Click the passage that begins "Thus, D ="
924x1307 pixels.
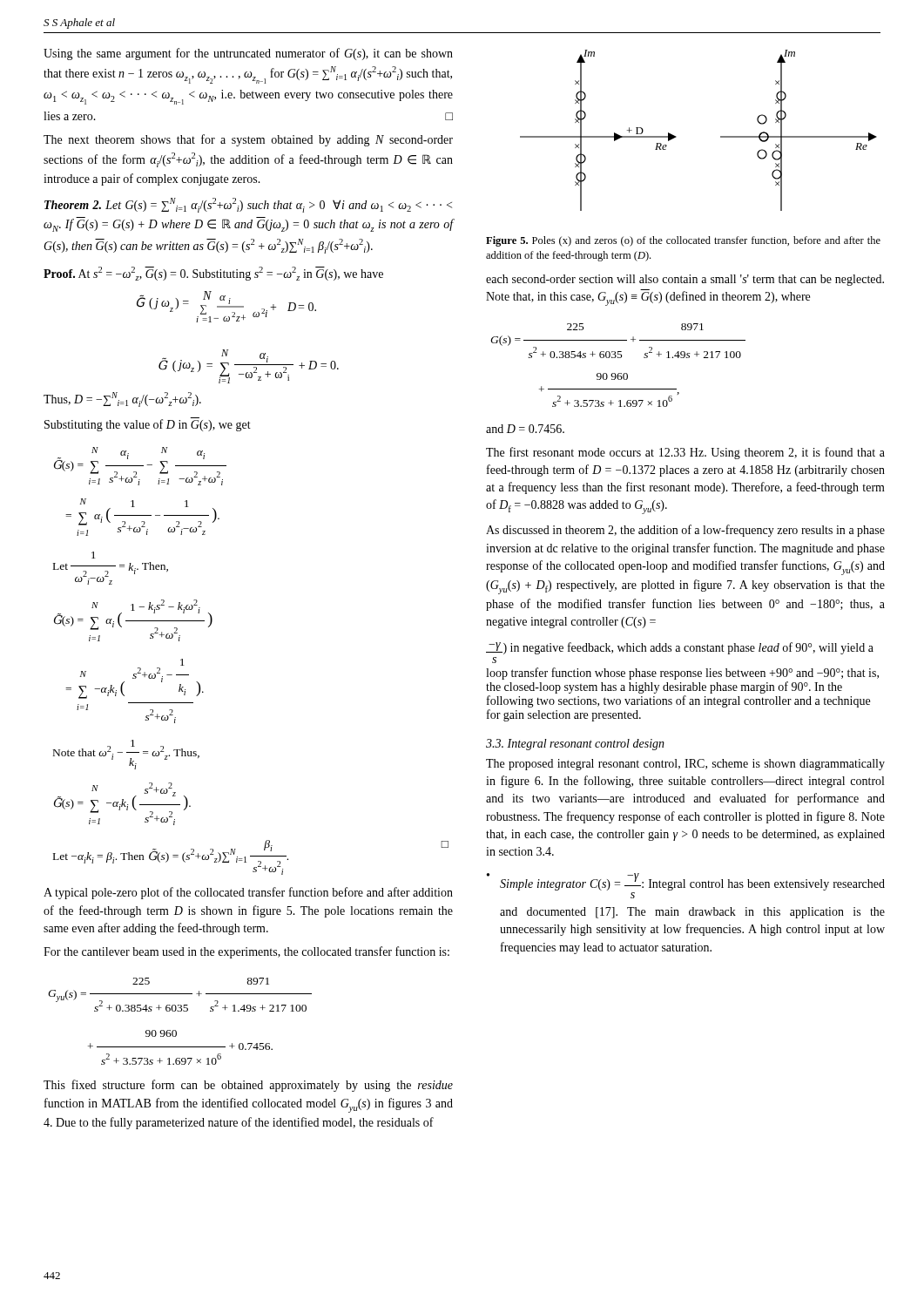coord(122,400)
